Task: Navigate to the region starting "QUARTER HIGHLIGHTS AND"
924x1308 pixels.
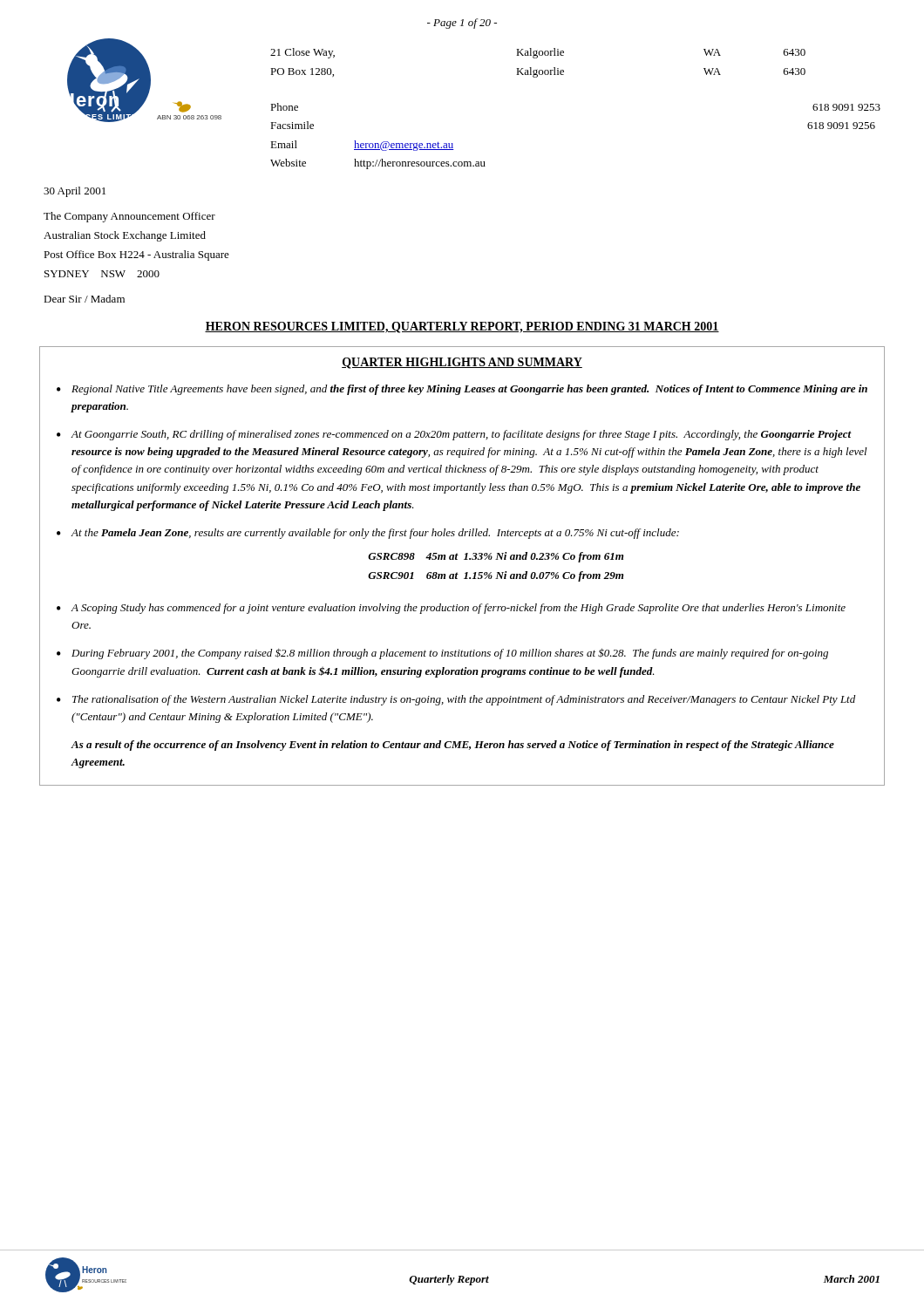Action: (462, 362)
